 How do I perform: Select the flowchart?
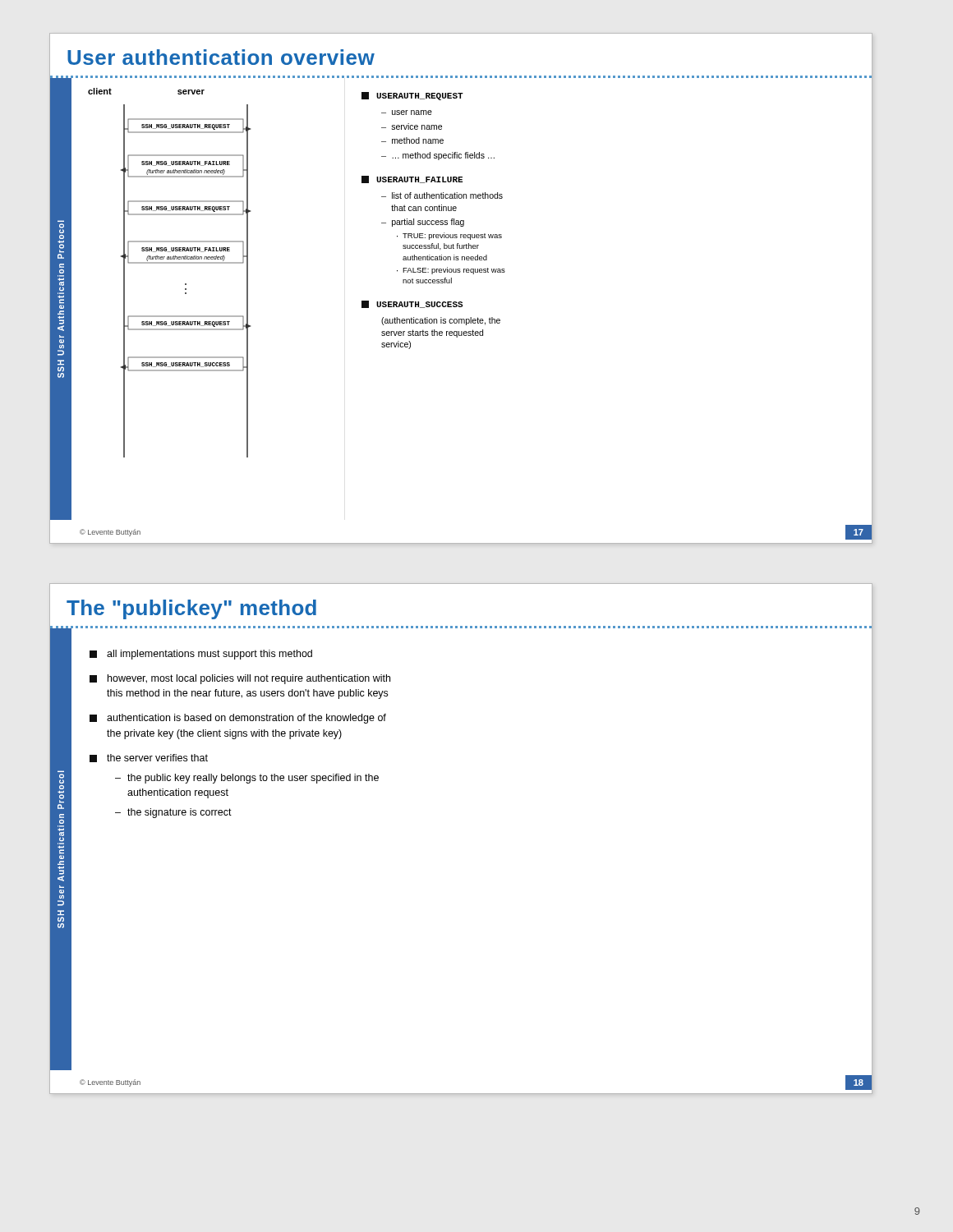pyautogui.click(x=461, y=288)
